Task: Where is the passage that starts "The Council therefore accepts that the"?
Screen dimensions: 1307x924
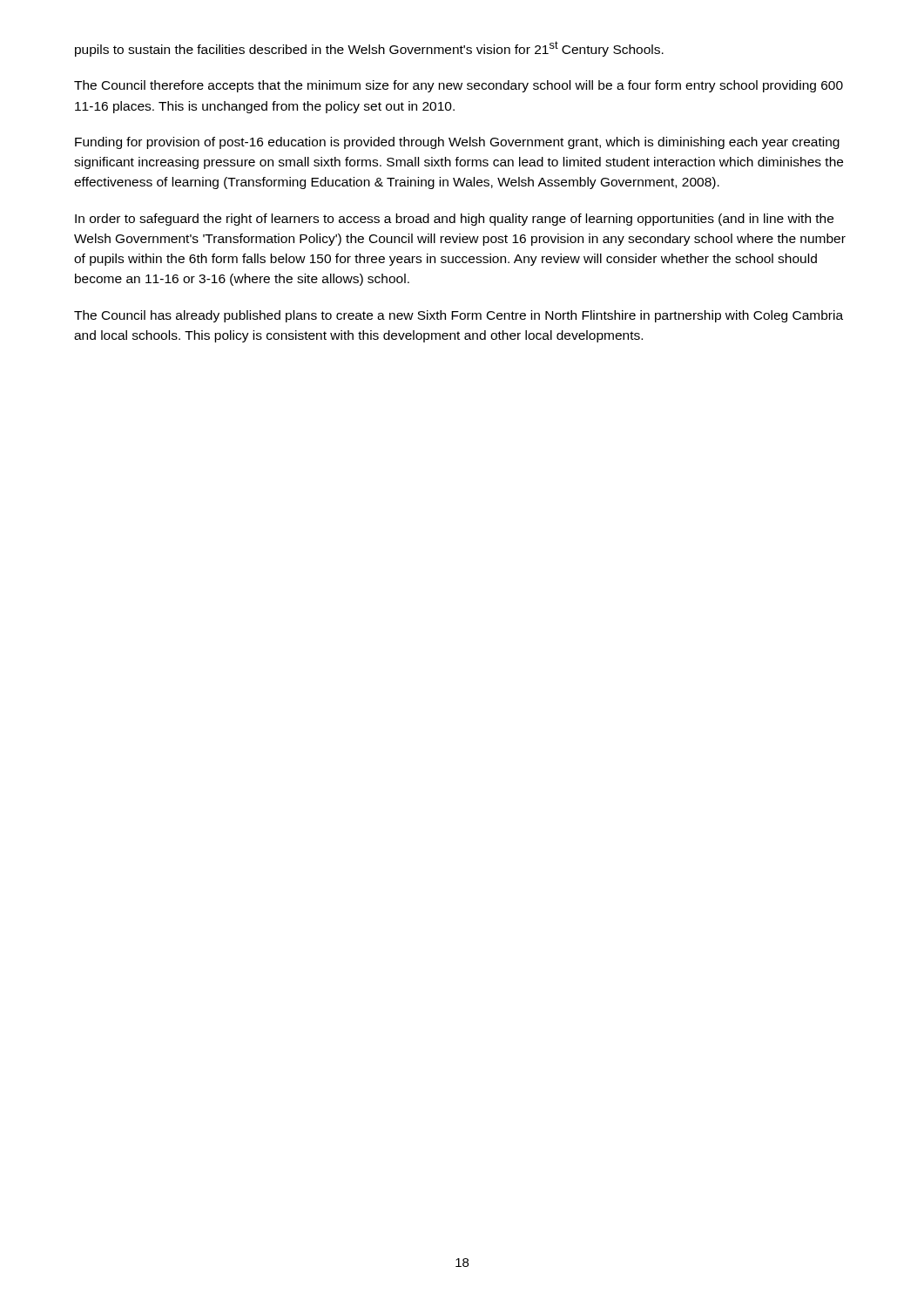Action: pos(459,95)
